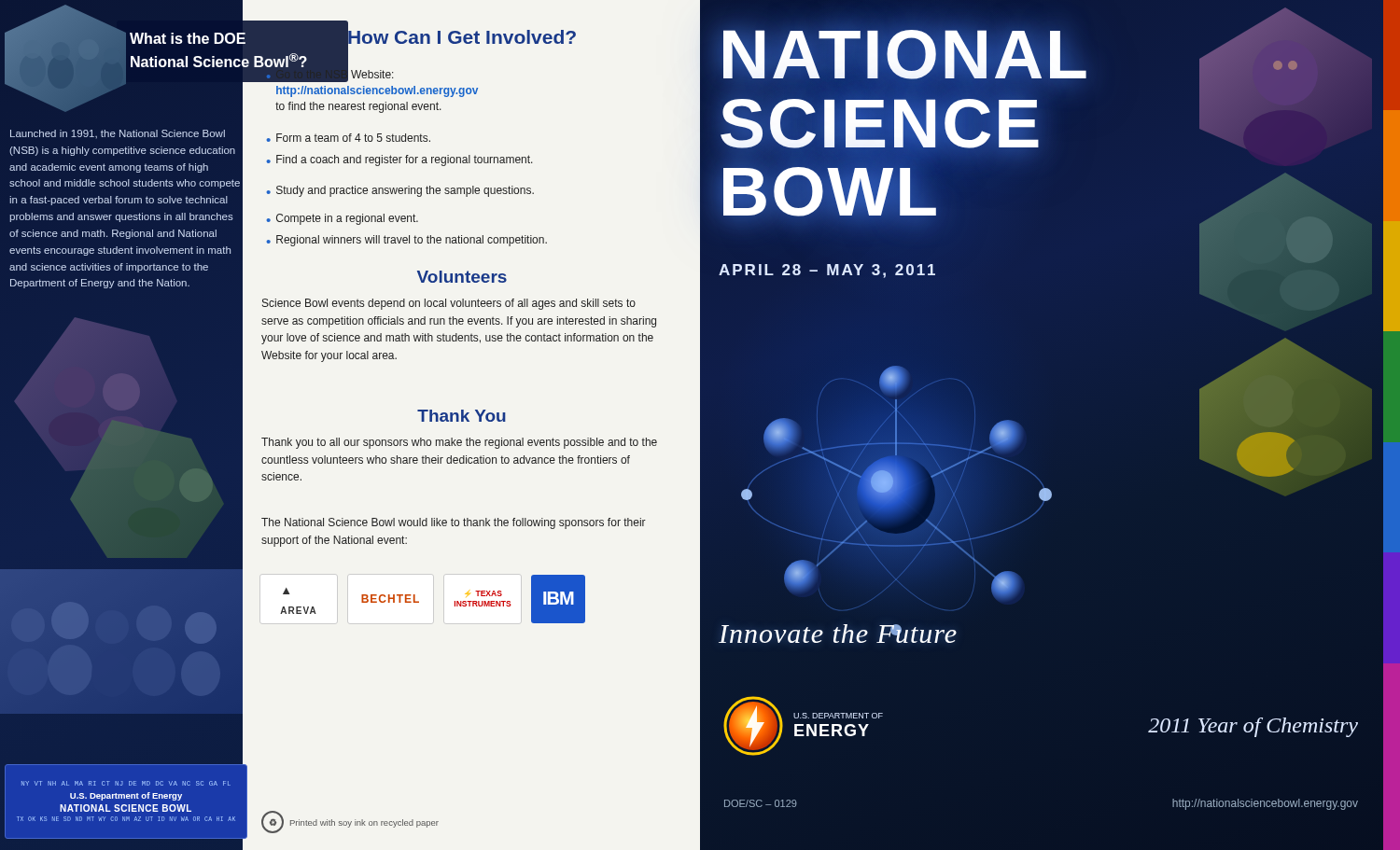Locate the text starting "Innovate the Future"
The height and width of the screenshot is (850, 1400).
[x=838, y=633]
